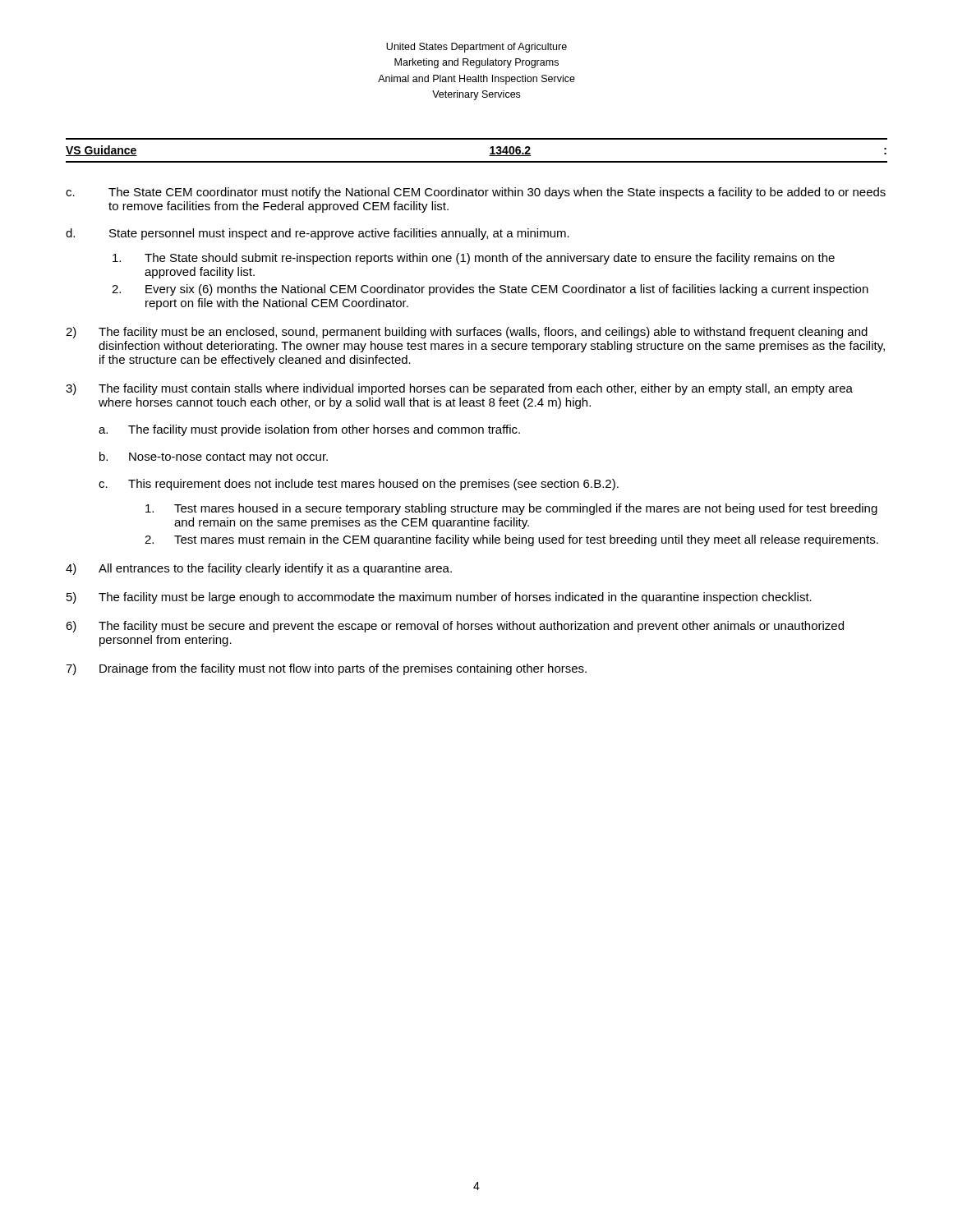
Task: Navigate to the region starting "7) Drainage from the facility"
Action: pos(327,668)
